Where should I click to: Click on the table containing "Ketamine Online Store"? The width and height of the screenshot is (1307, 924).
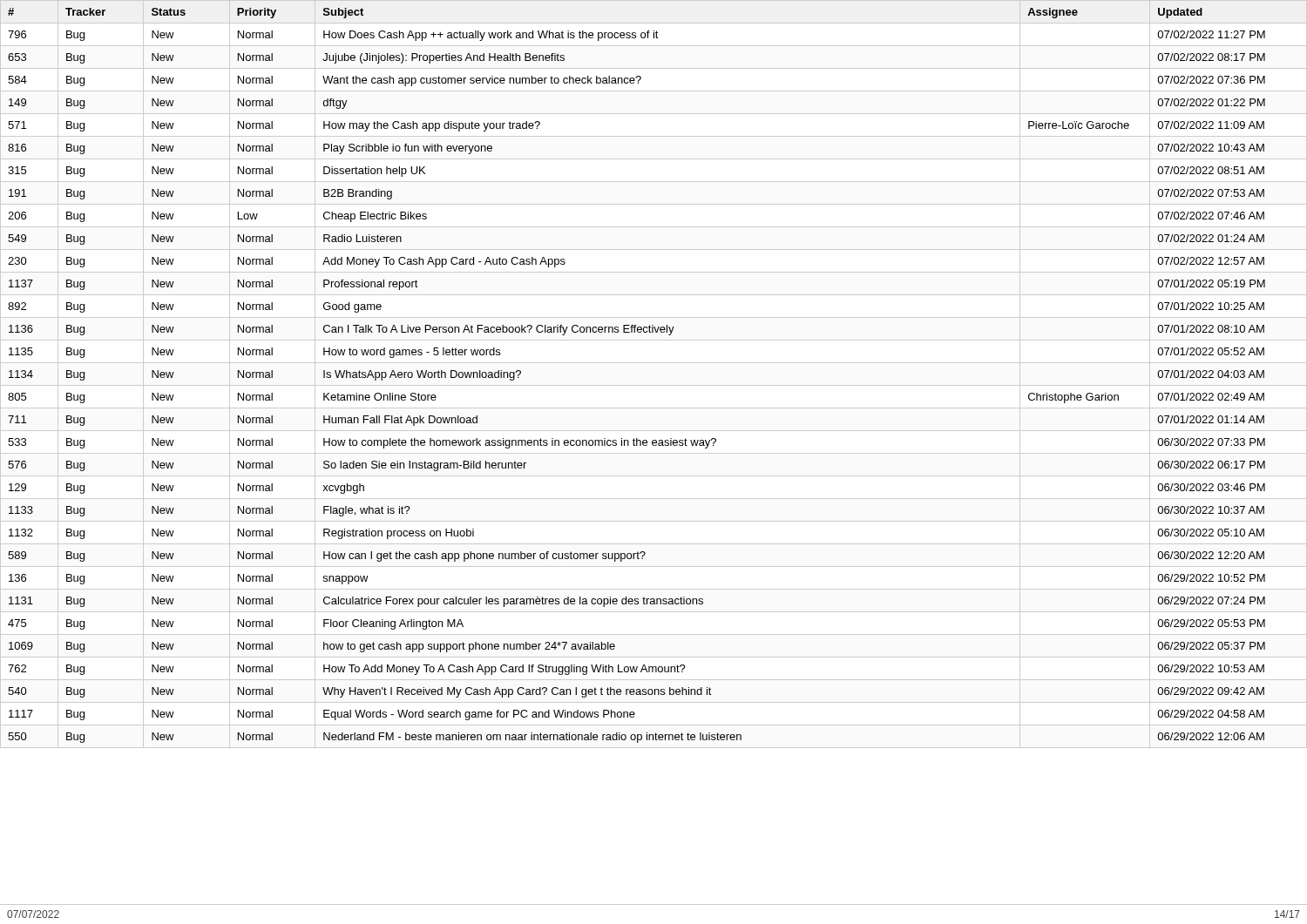(654, 374)
